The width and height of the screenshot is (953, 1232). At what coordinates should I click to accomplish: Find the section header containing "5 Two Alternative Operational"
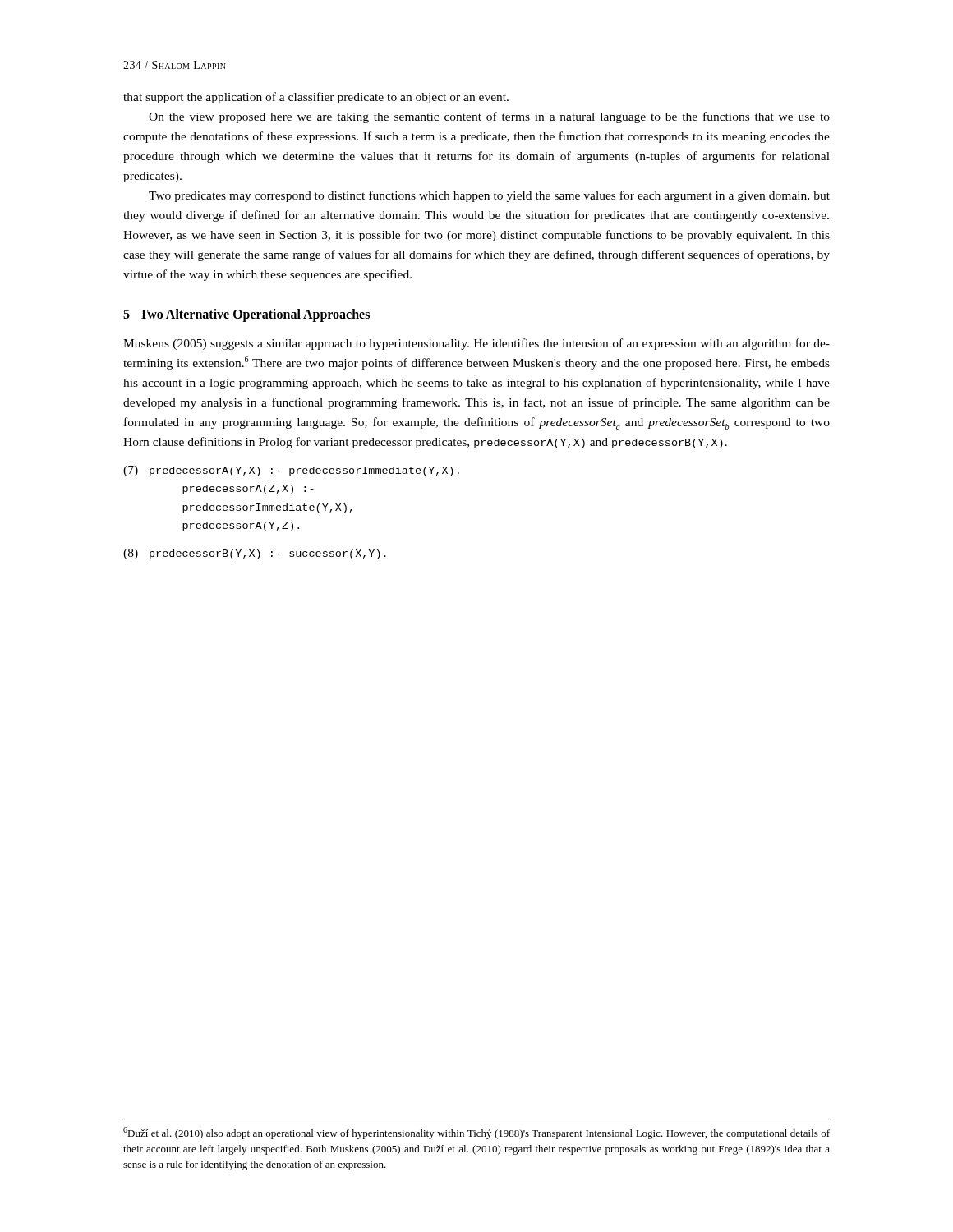(x=246, y=315)
